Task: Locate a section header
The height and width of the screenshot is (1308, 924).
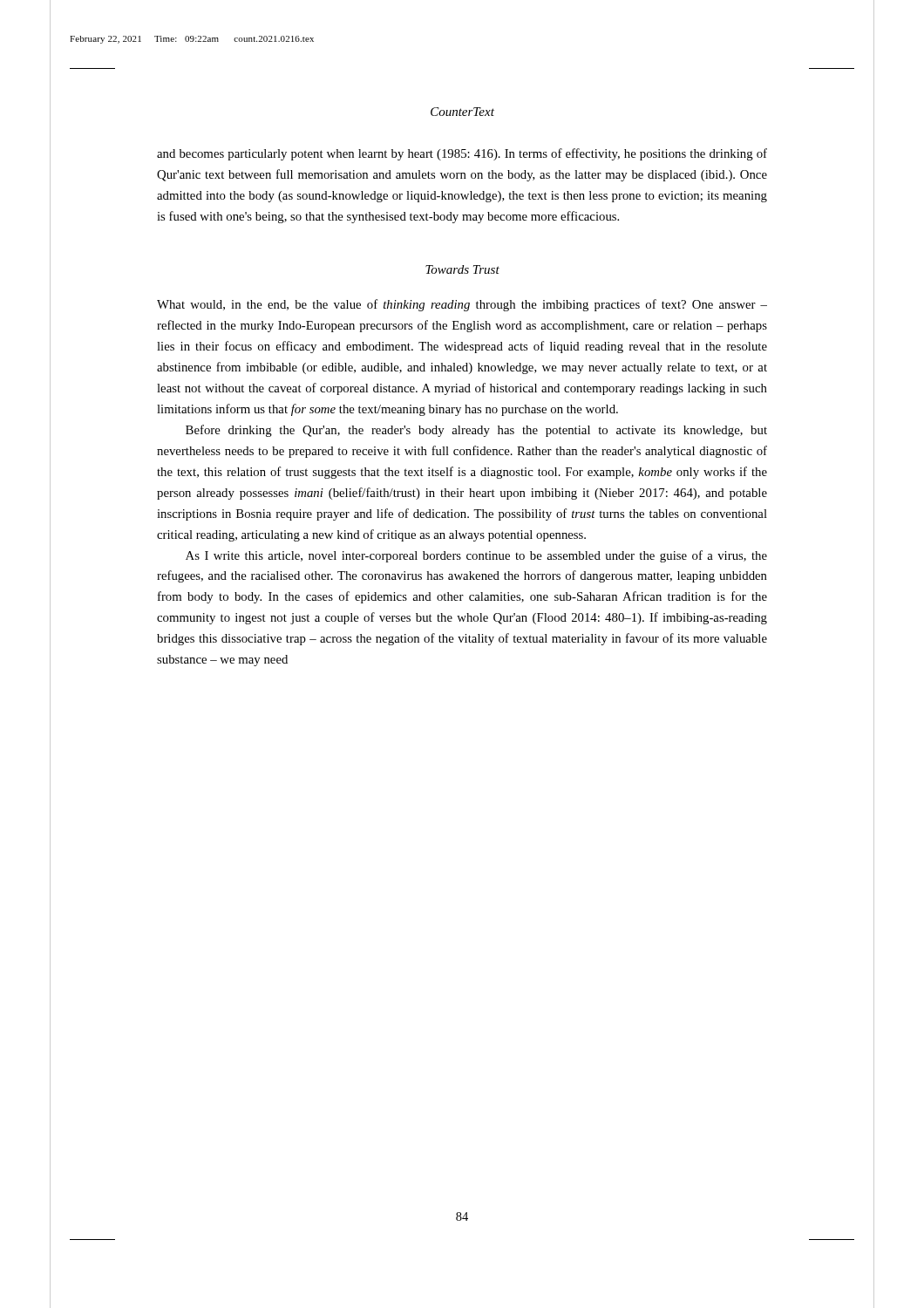Action: click(462, 269)
